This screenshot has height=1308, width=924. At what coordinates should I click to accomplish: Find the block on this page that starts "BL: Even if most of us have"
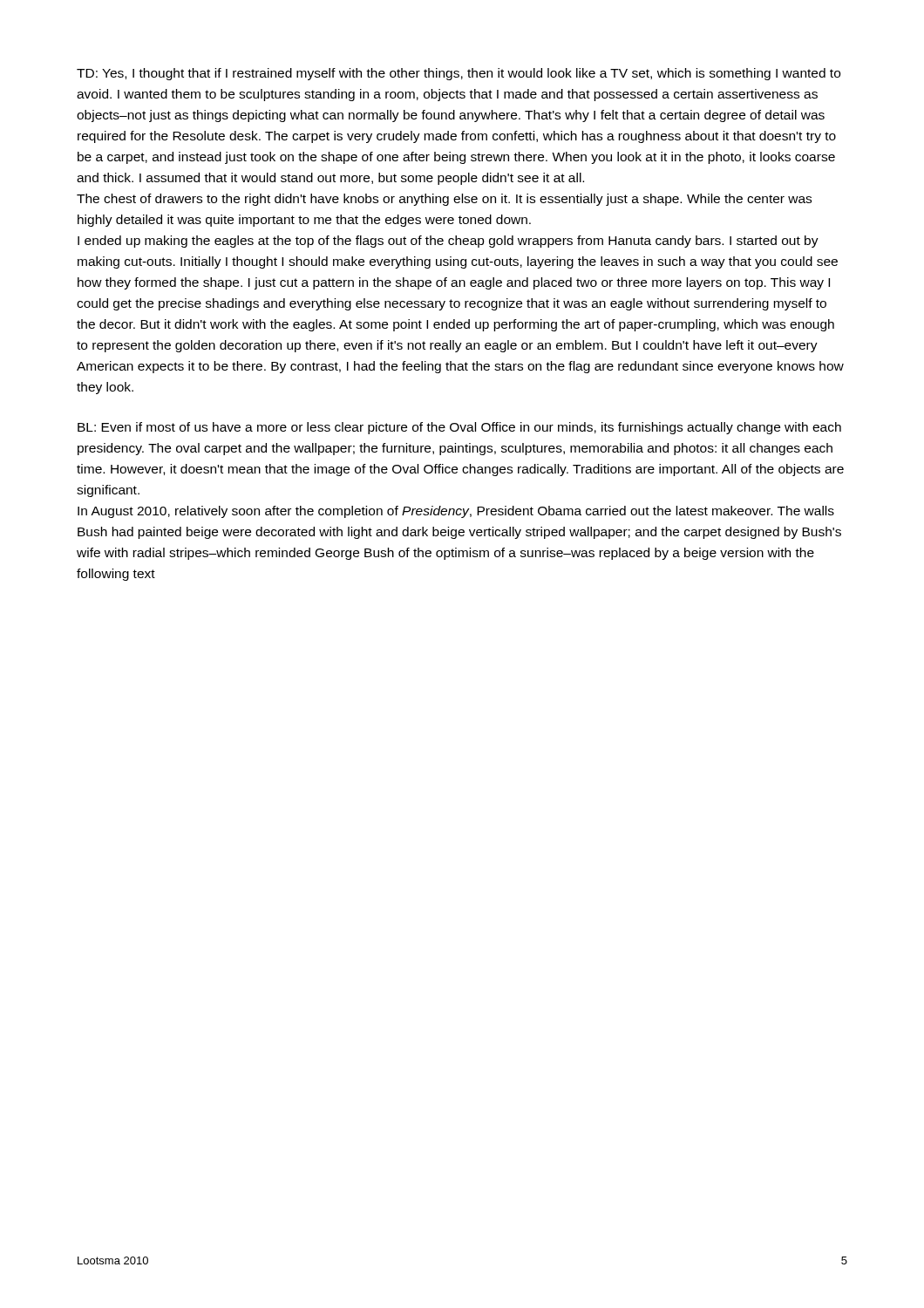coord(462,459)
